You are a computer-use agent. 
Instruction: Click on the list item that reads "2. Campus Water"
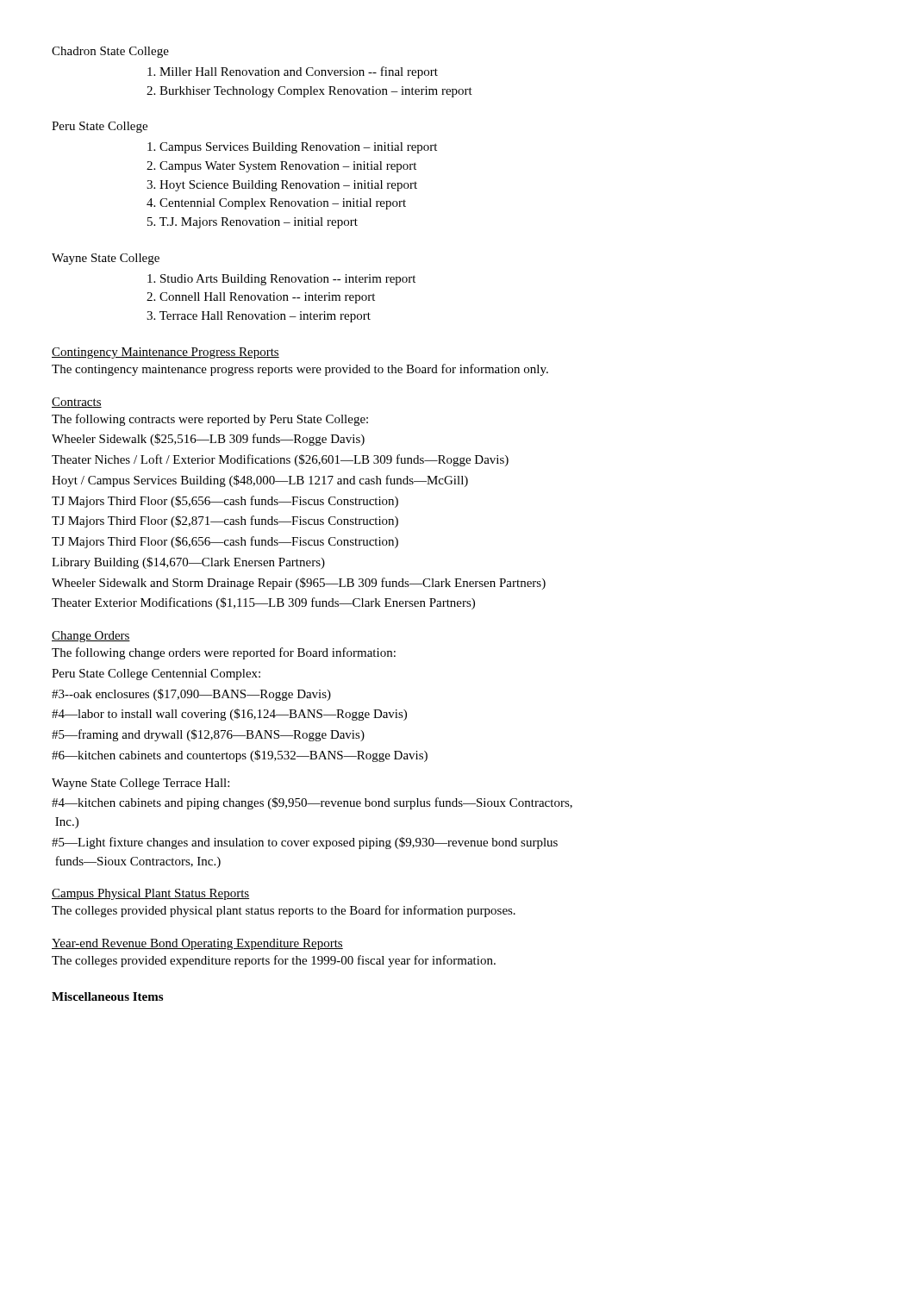click(282, 165)
